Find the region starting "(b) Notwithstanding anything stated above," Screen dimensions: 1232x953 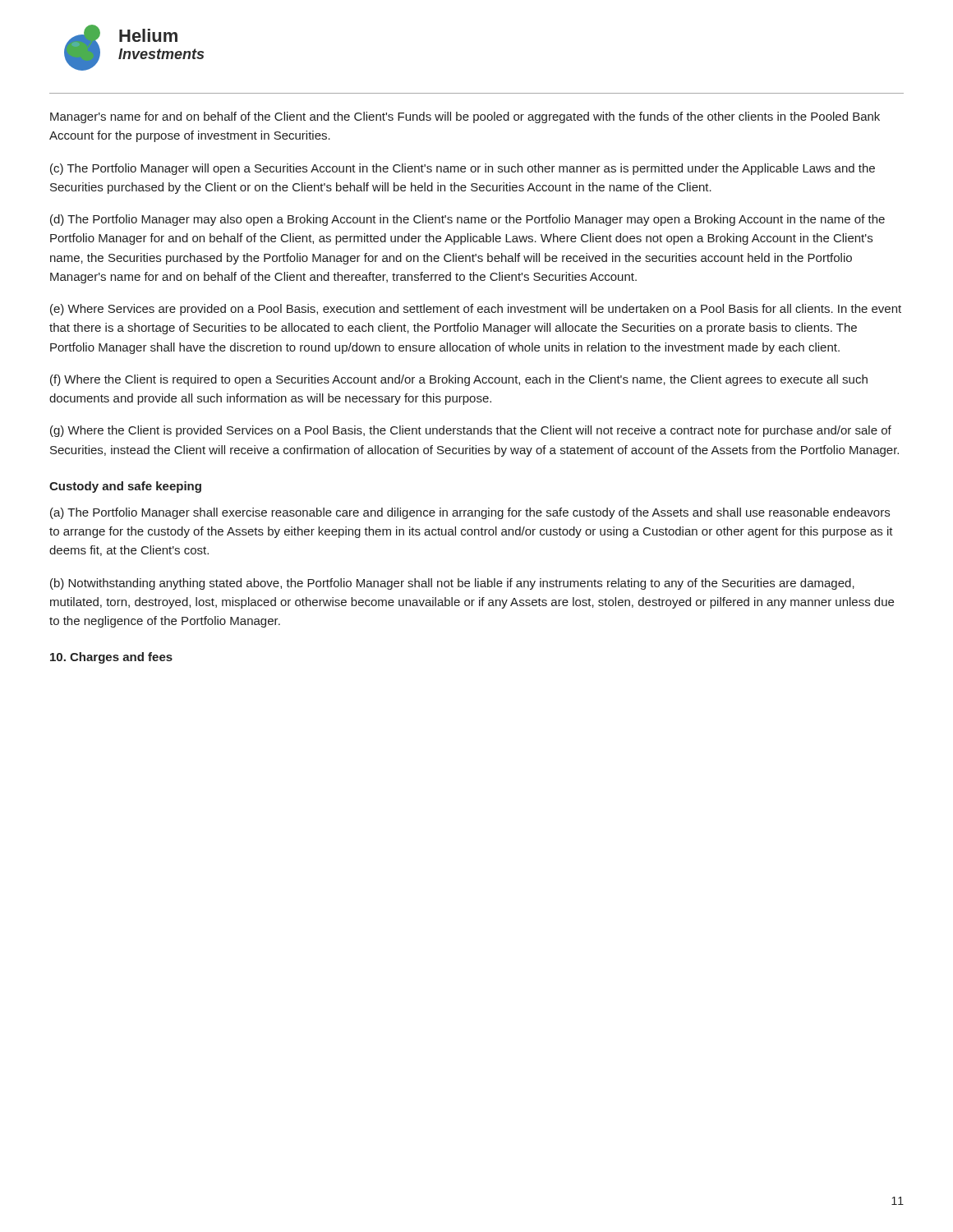tap(472, 601)
